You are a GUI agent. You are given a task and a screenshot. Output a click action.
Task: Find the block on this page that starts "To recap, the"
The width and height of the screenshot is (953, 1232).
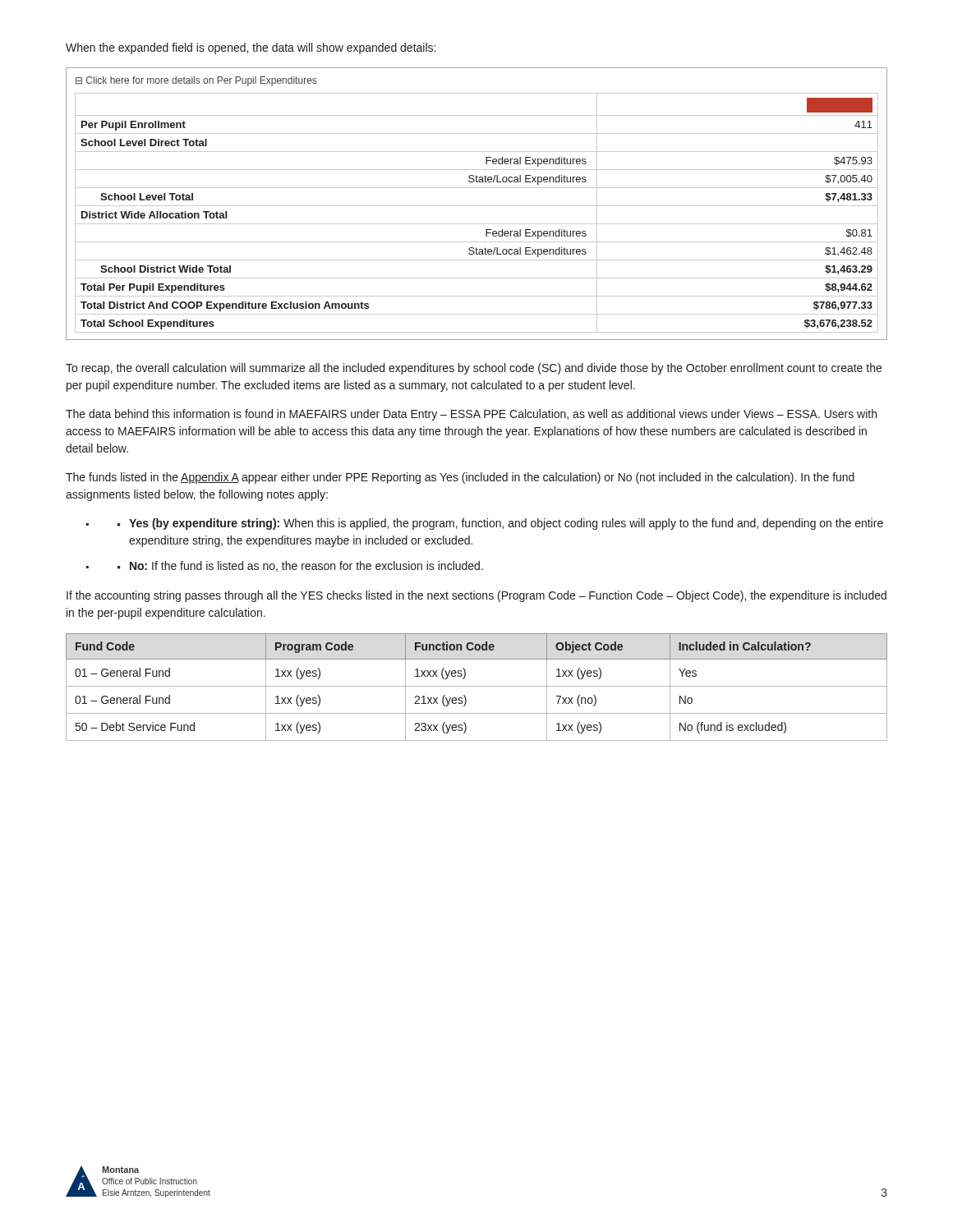pos(474,377)
